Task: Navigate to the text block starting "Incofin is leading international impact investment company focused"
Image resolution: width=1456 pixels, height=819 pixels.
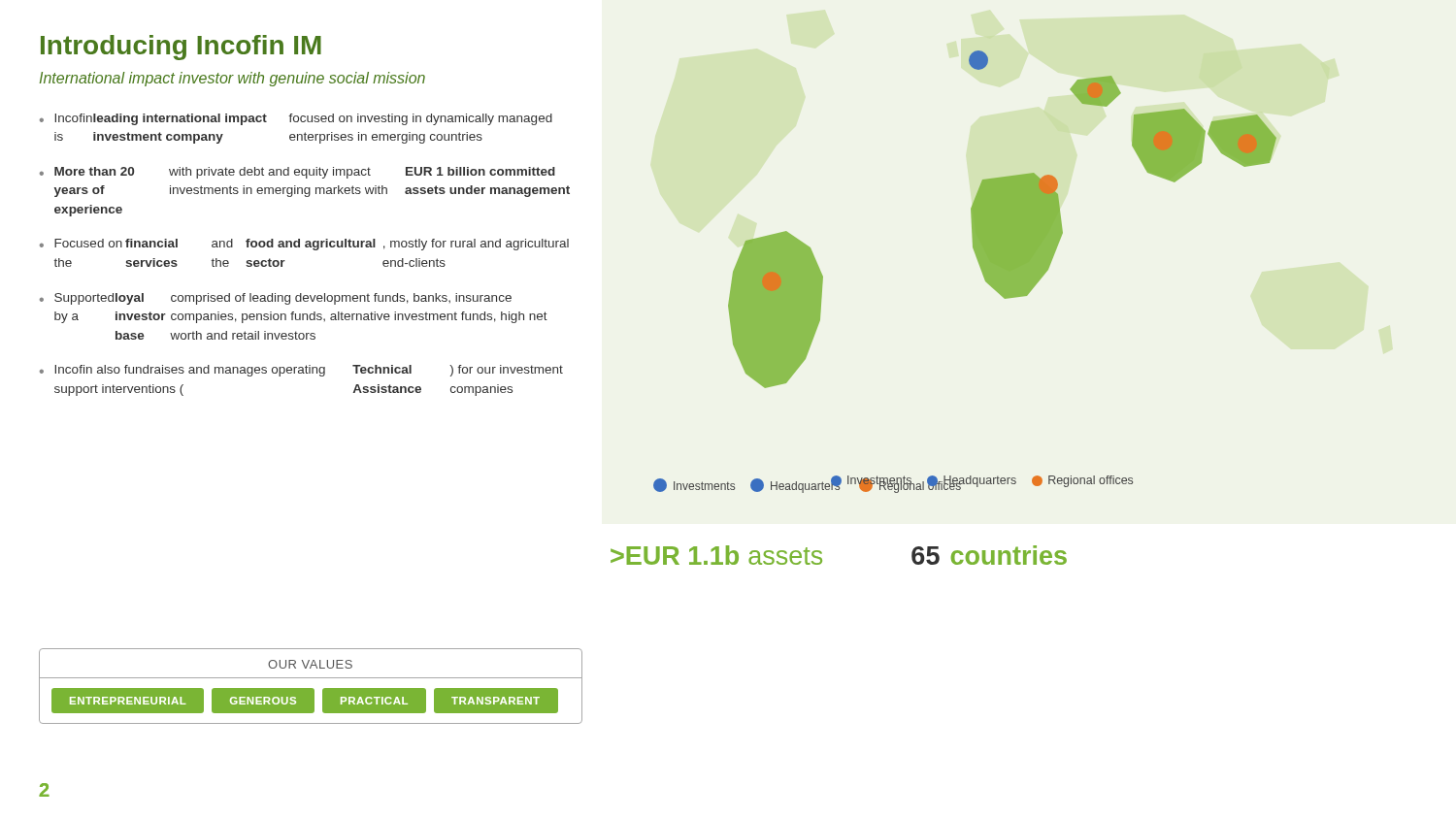Action: (303, 127)
